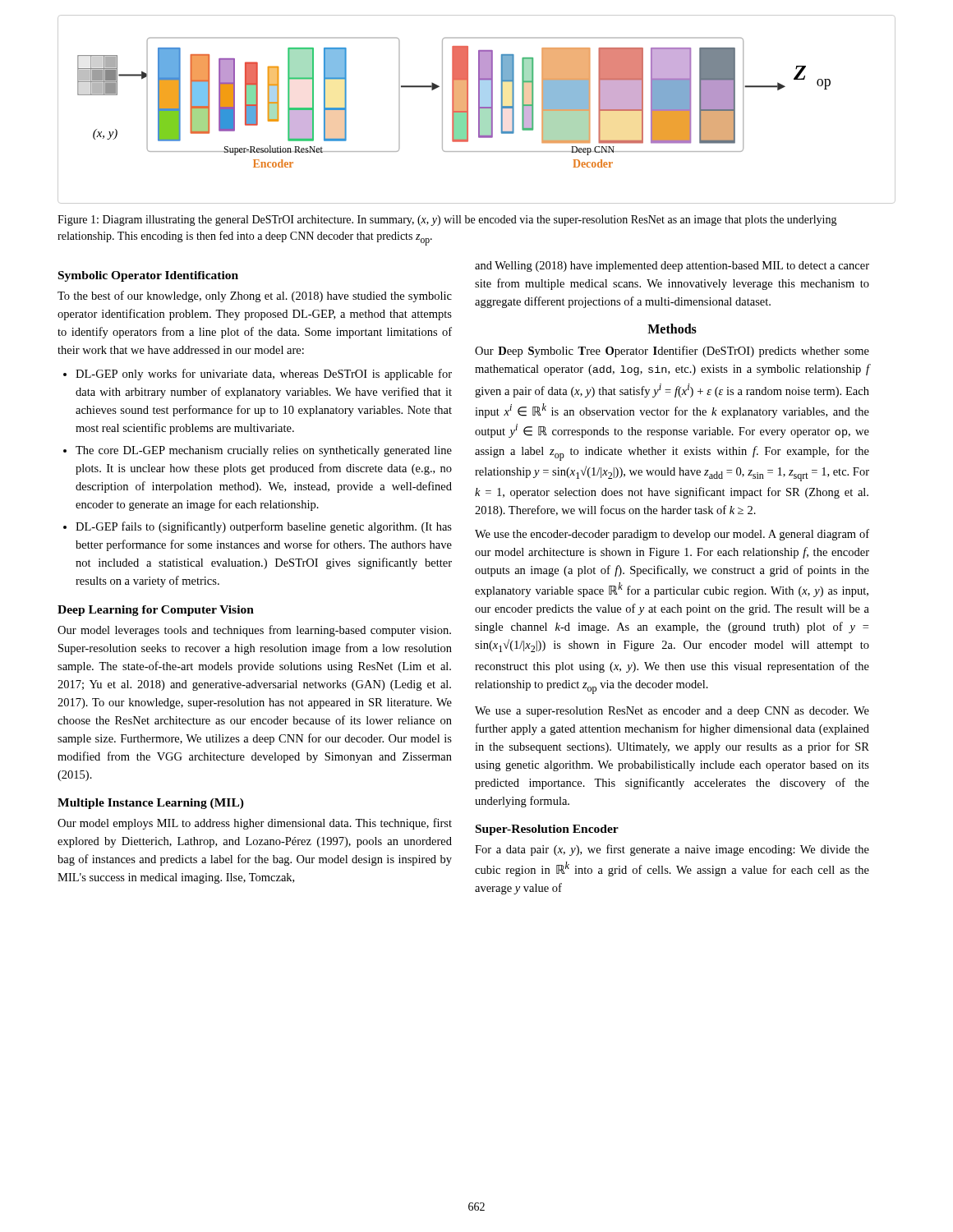Find the block on this page that starts "For a data pair (x, y),"

(x=672, y=868)
